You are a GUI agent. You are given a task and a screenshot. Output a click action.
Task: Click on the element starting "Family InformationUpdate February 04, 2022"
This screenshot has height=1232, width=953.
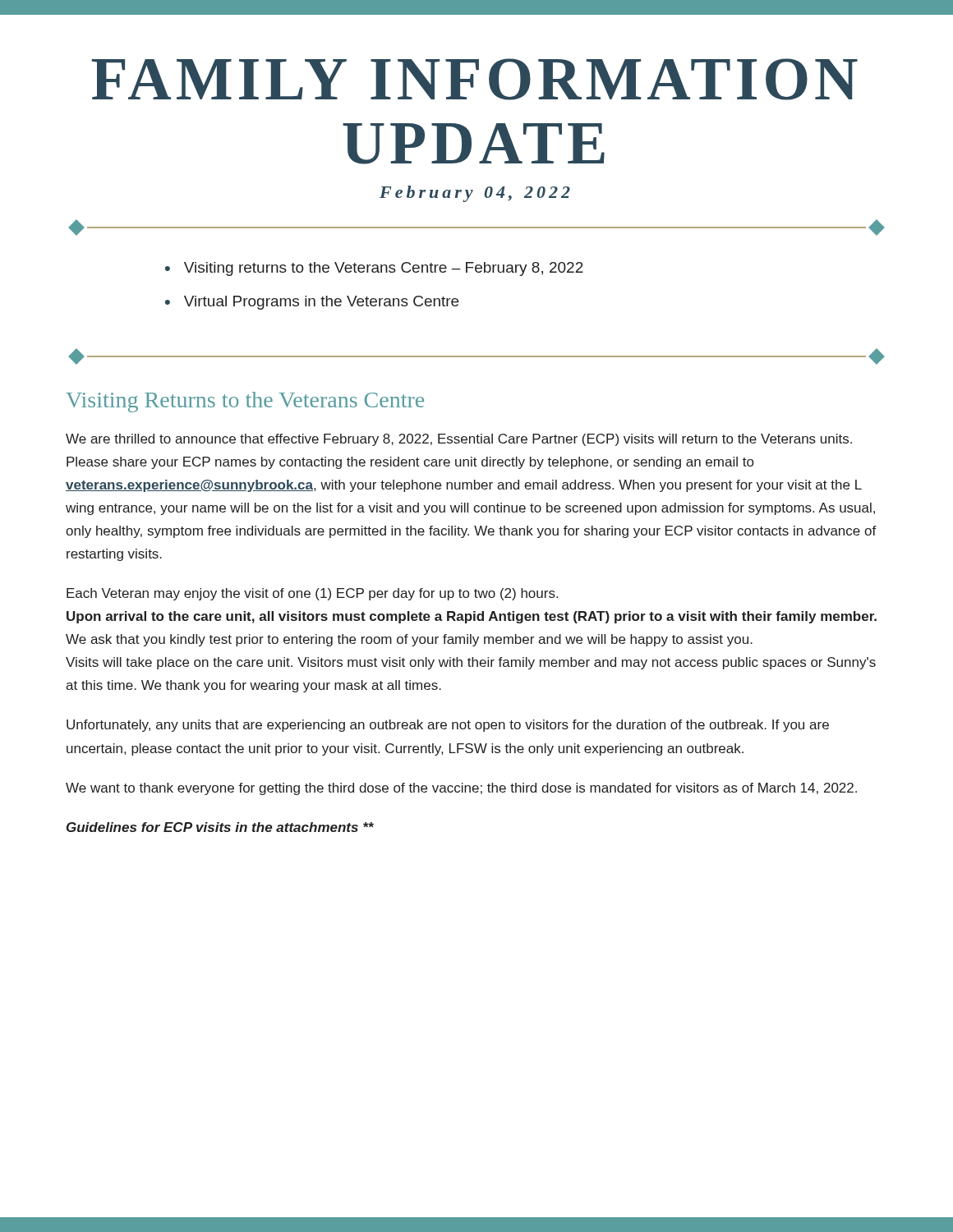476,124
